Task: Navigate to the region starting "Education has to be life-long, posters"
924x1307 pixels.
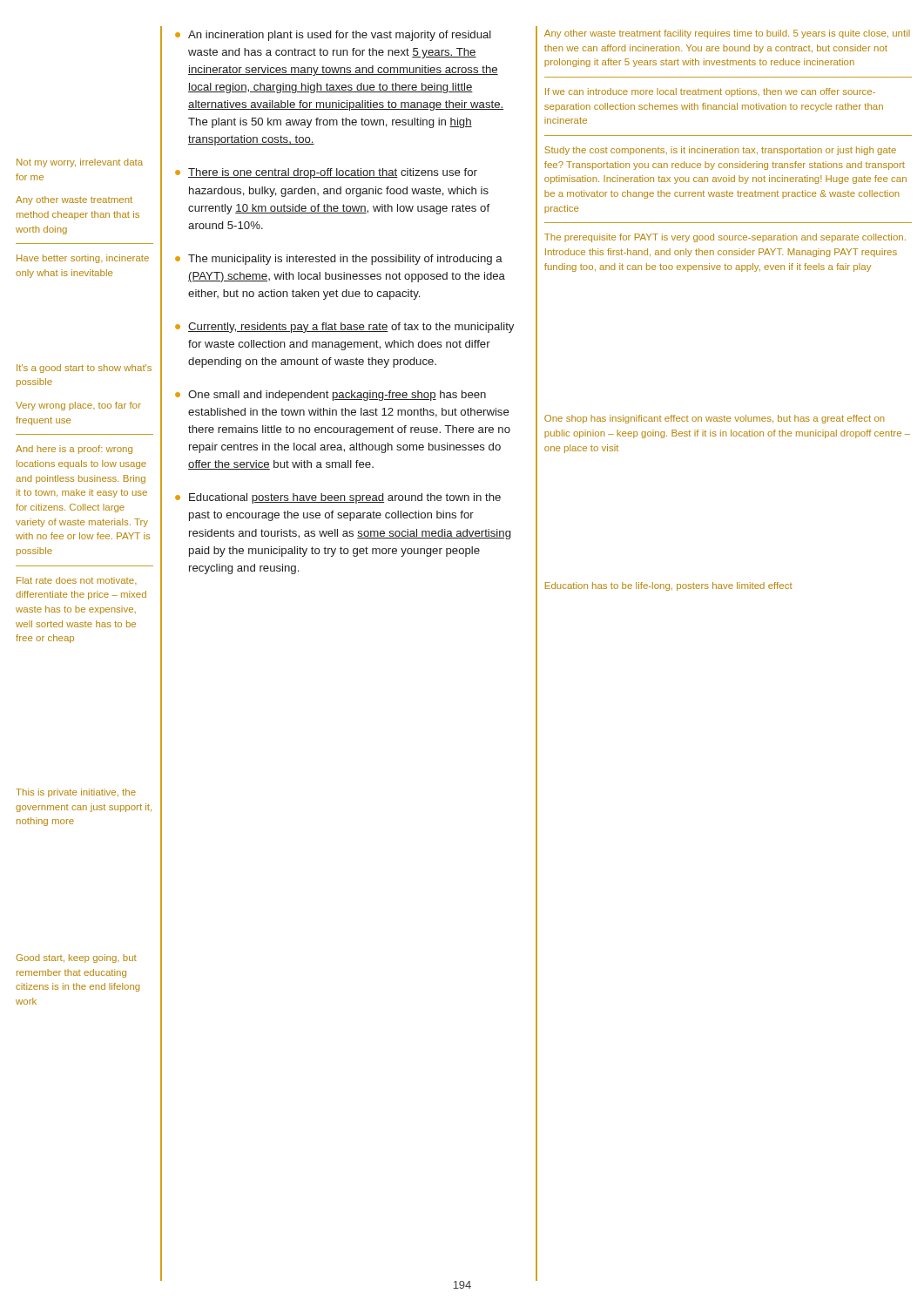Action: [x=668, y=586]
